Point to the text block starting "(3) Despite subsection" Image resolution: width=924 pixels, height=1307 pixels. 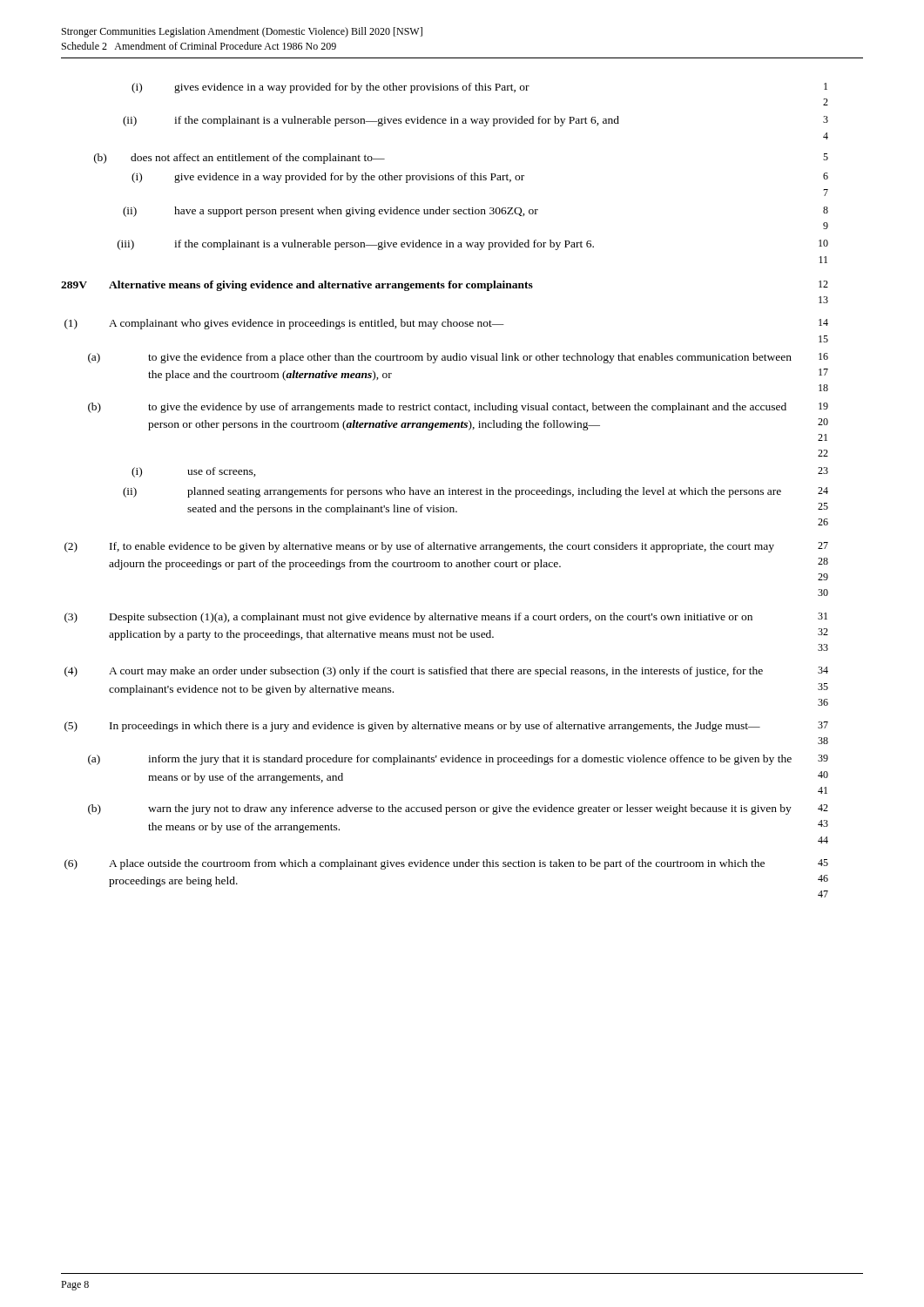click(445, 632)
